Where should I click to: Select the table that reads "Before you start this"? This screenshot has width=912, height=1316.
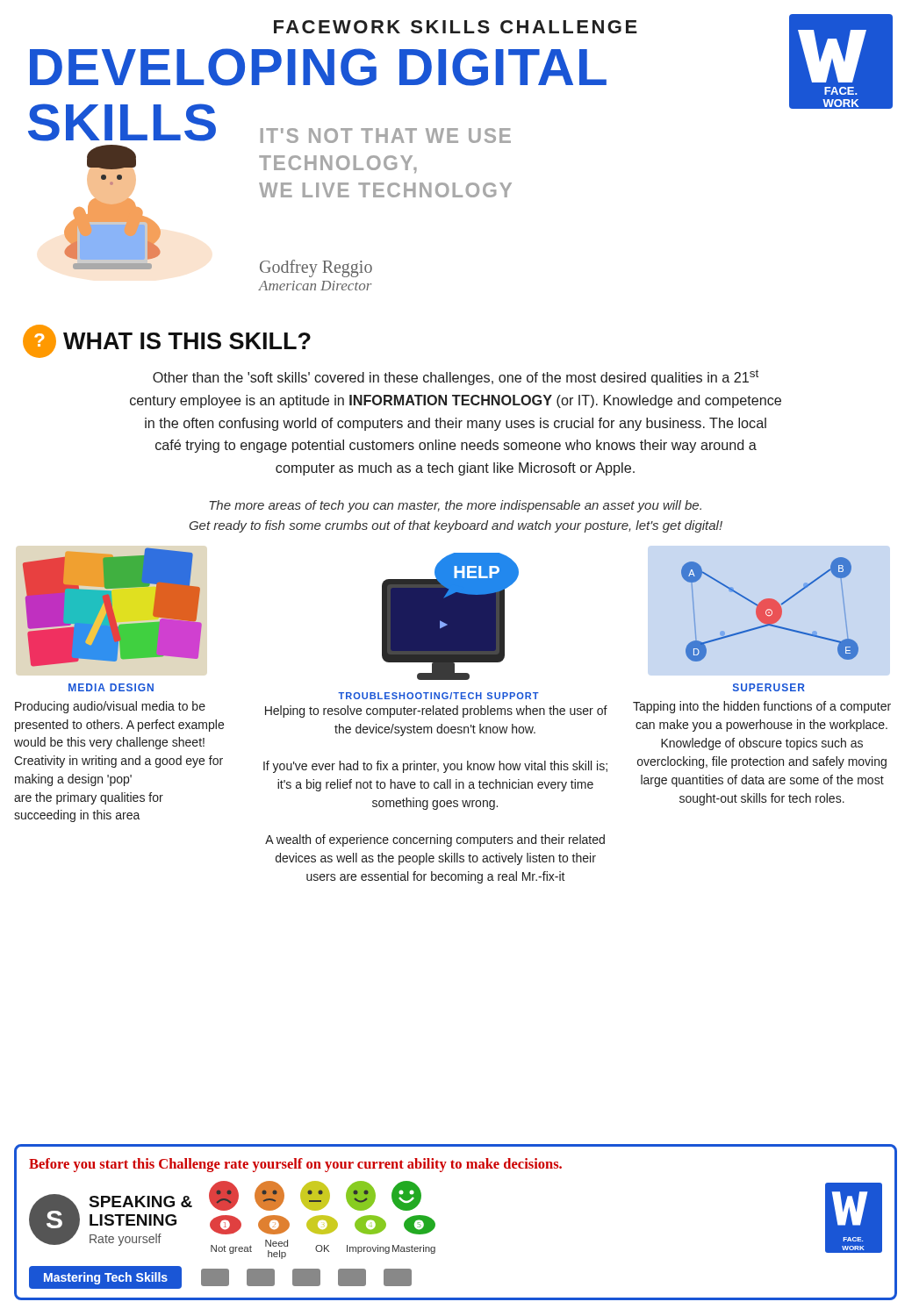tap(456, 1222)
